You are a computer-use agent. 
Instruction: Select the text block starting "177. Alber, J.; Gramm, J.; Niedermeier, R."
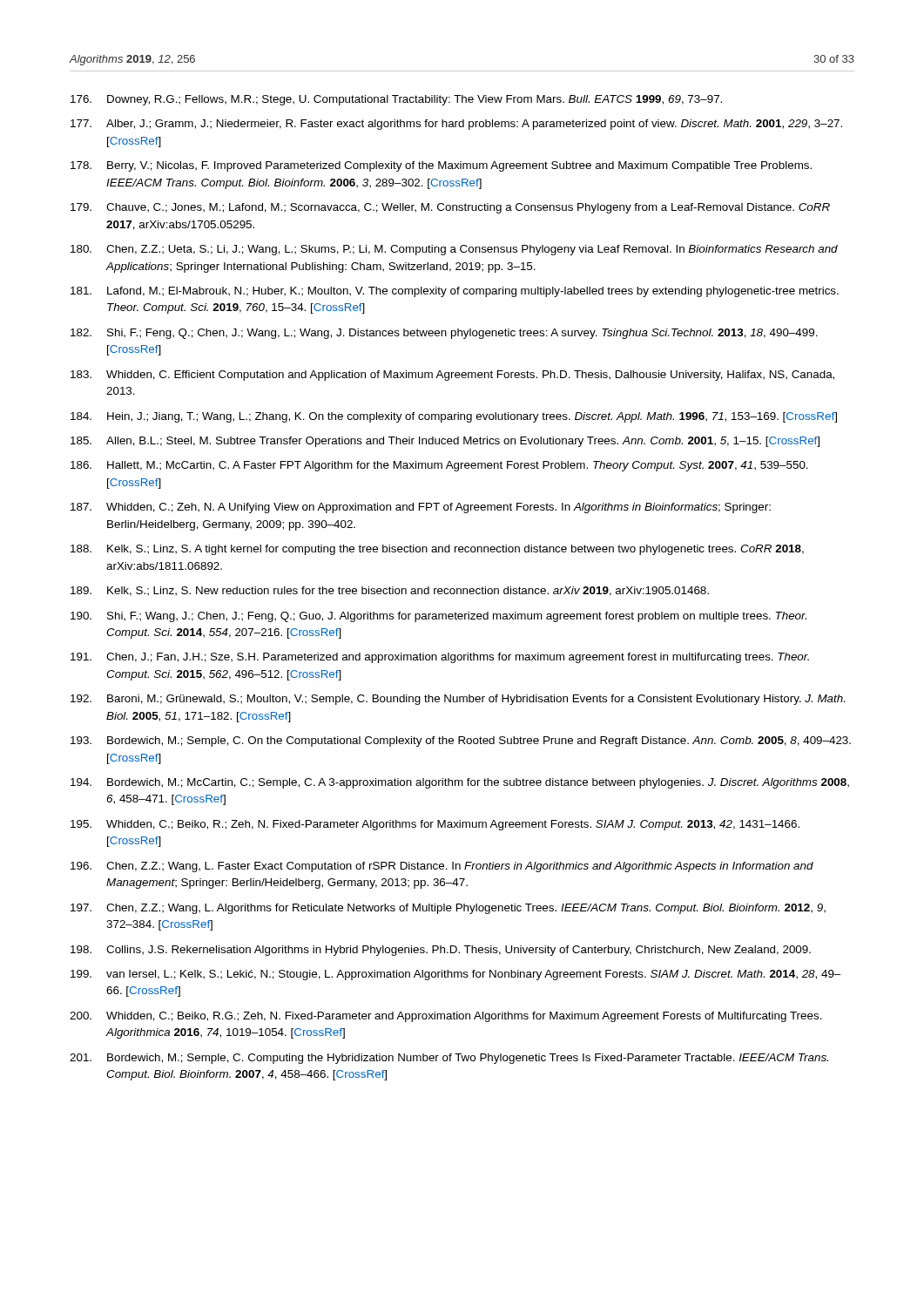(462, 132)
